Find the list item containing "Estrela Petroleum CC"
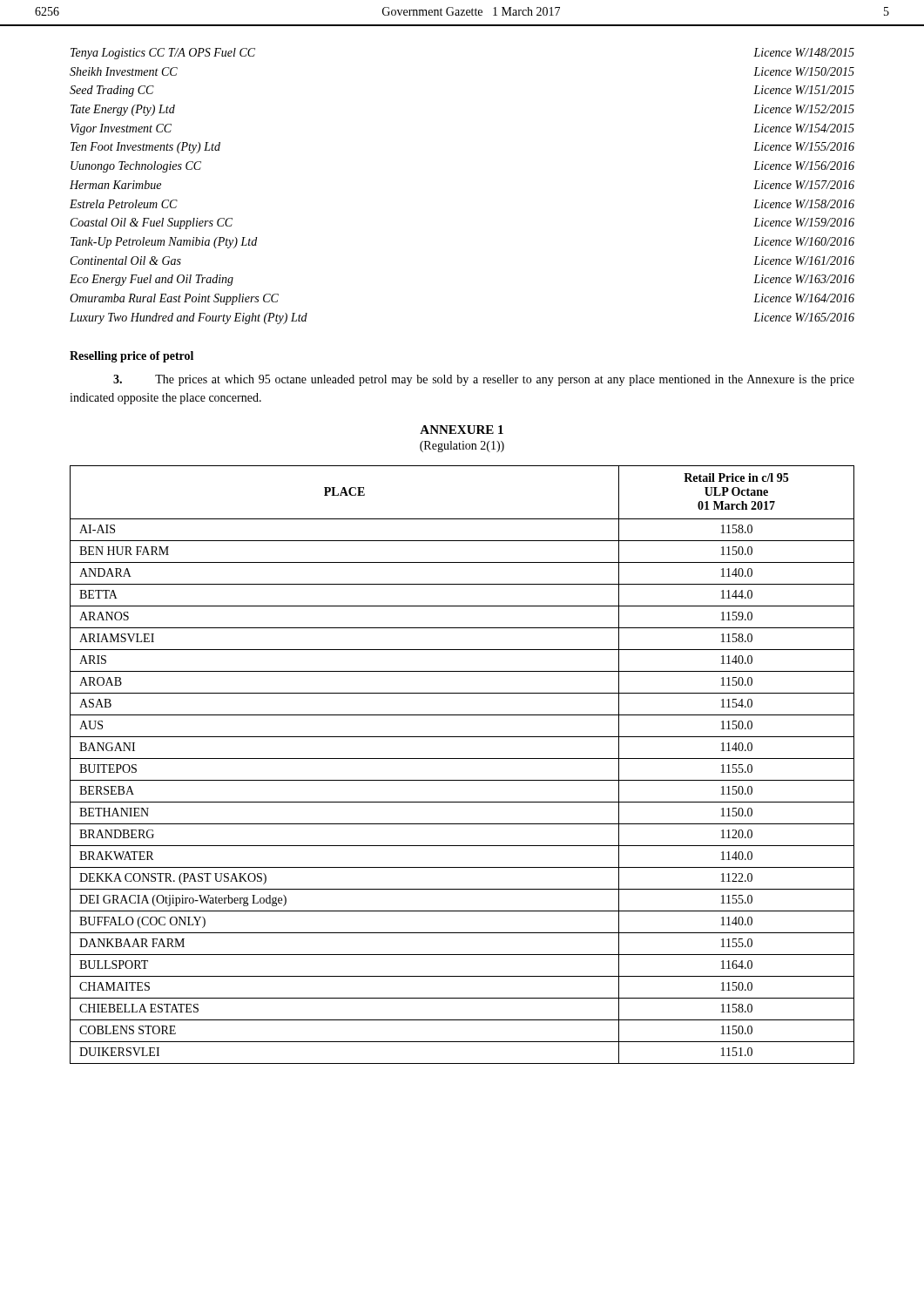This screenshot has width=924, height=1307. [123, 204]
